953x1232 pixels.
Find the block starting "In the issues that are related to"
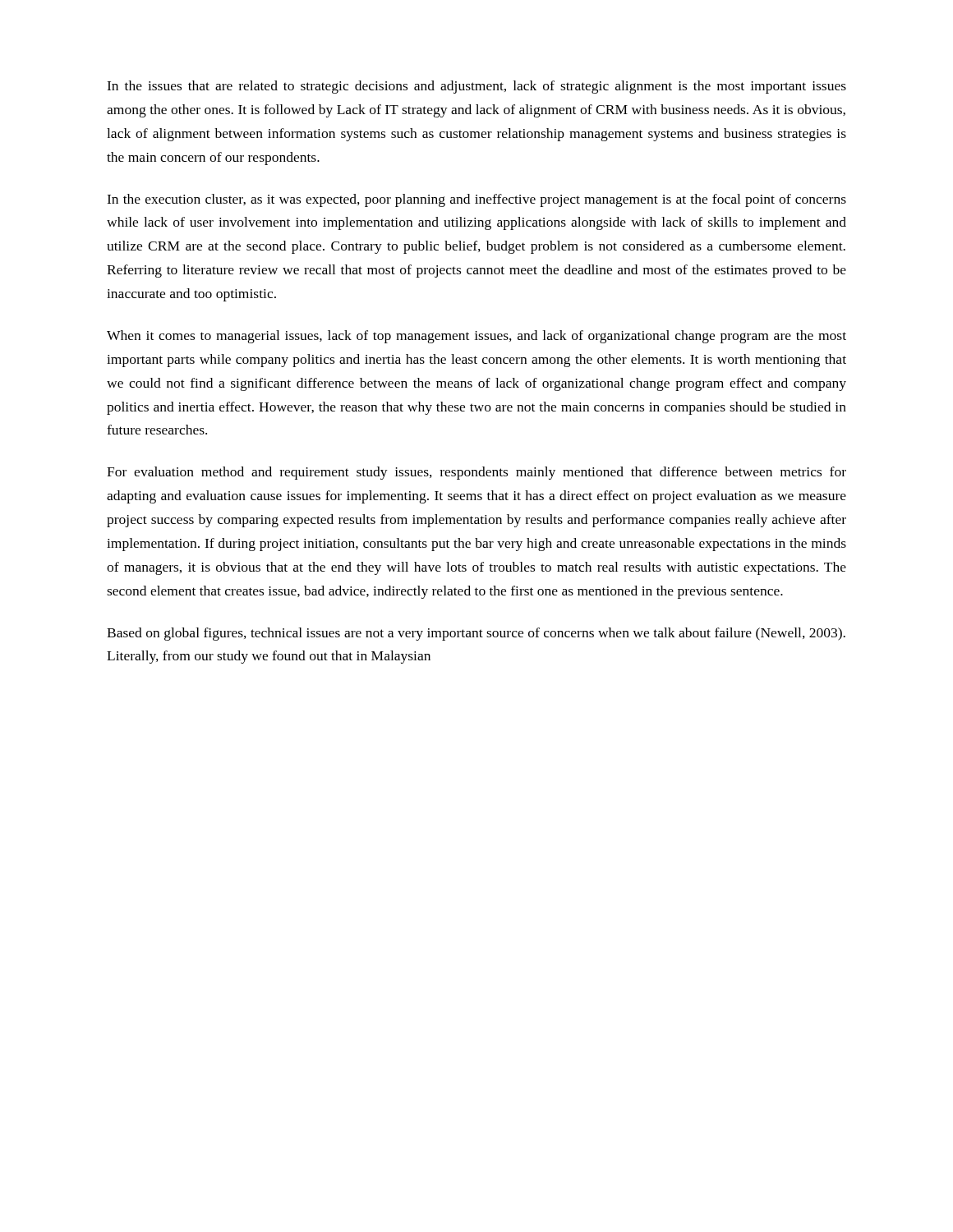pos(476,121)
